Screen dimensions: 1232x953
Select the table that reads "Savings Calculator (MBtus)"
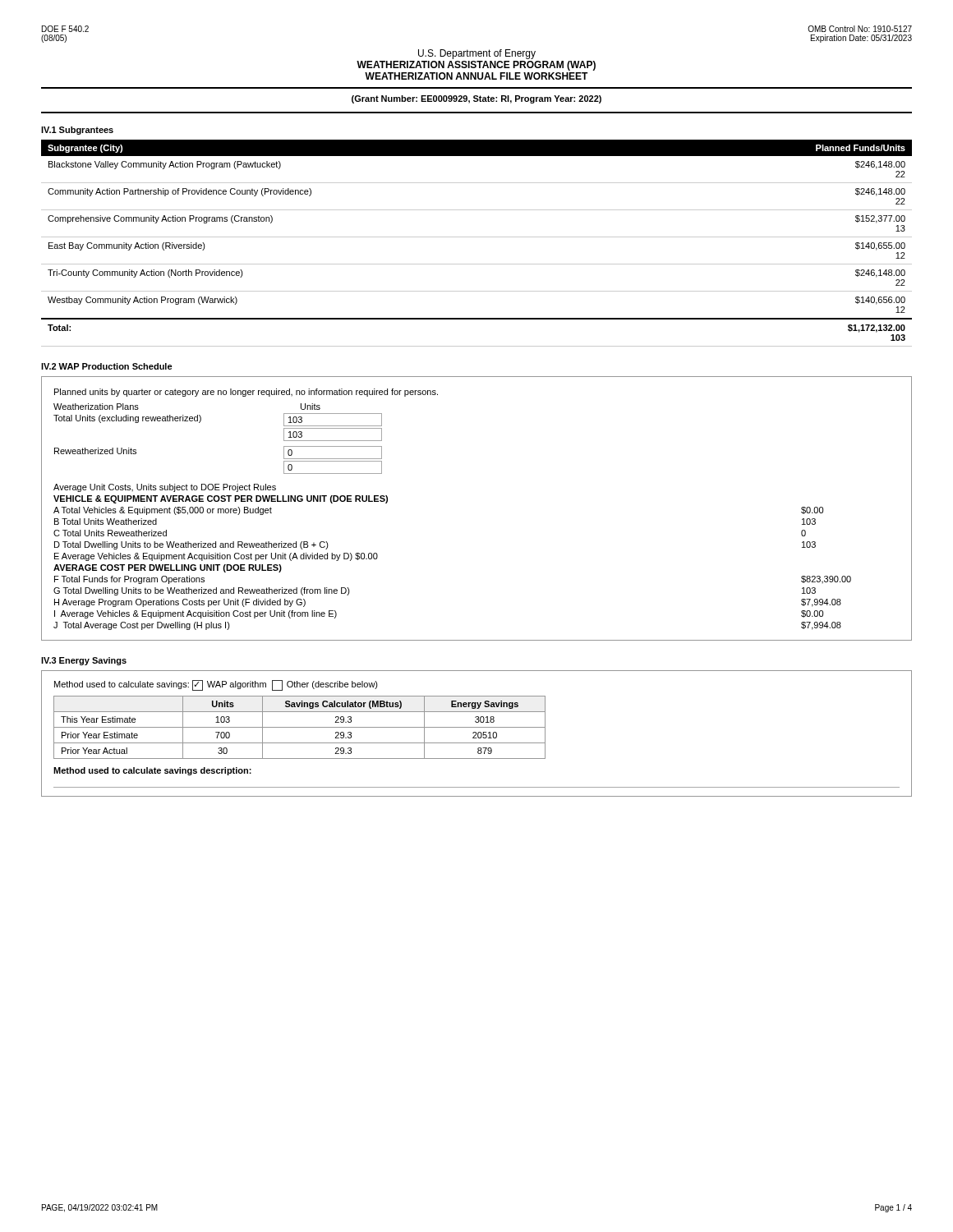(x=476, y=727)
